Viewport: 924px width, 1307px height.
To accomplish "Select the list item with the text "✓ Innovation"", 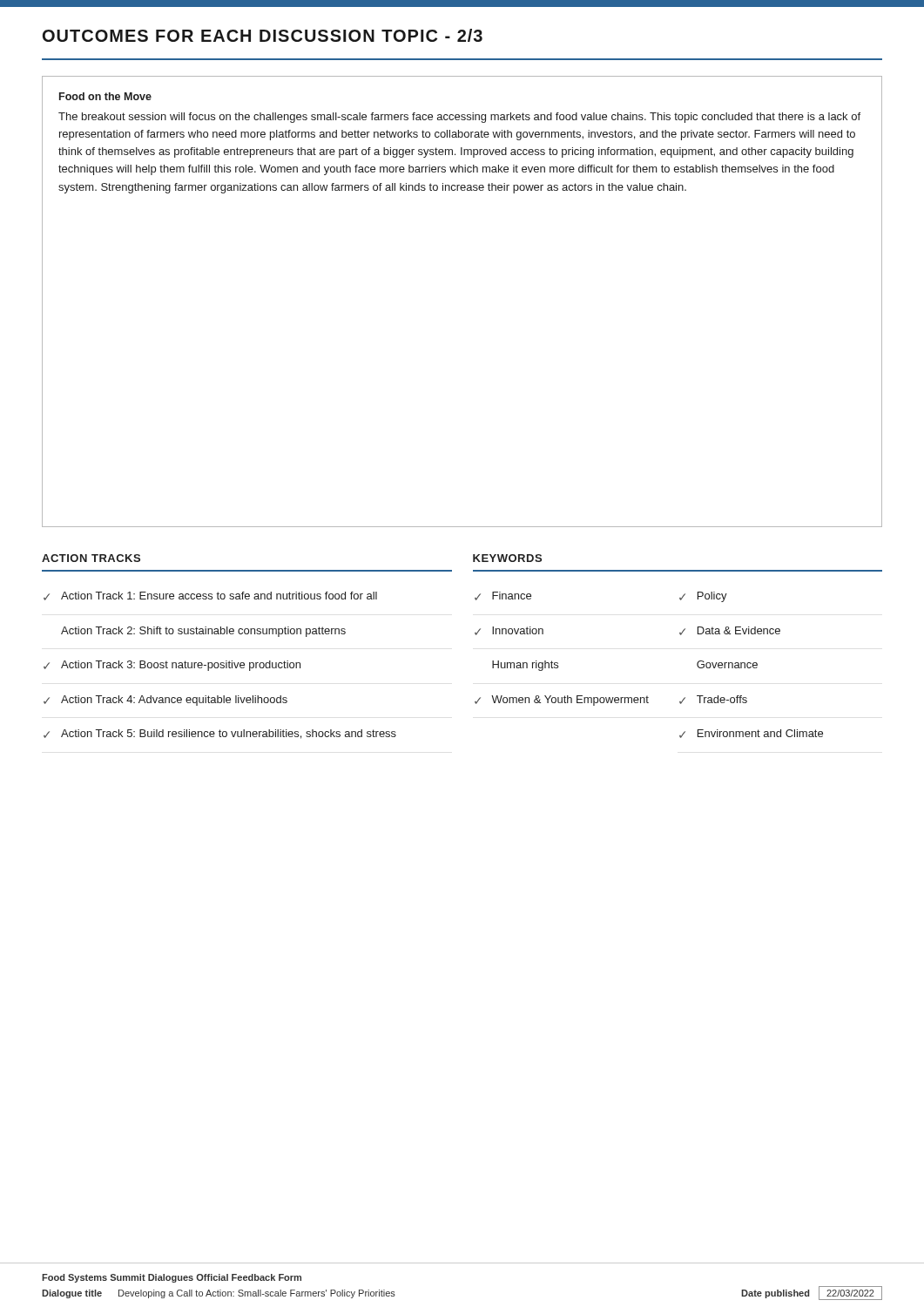I will (509, 631).
